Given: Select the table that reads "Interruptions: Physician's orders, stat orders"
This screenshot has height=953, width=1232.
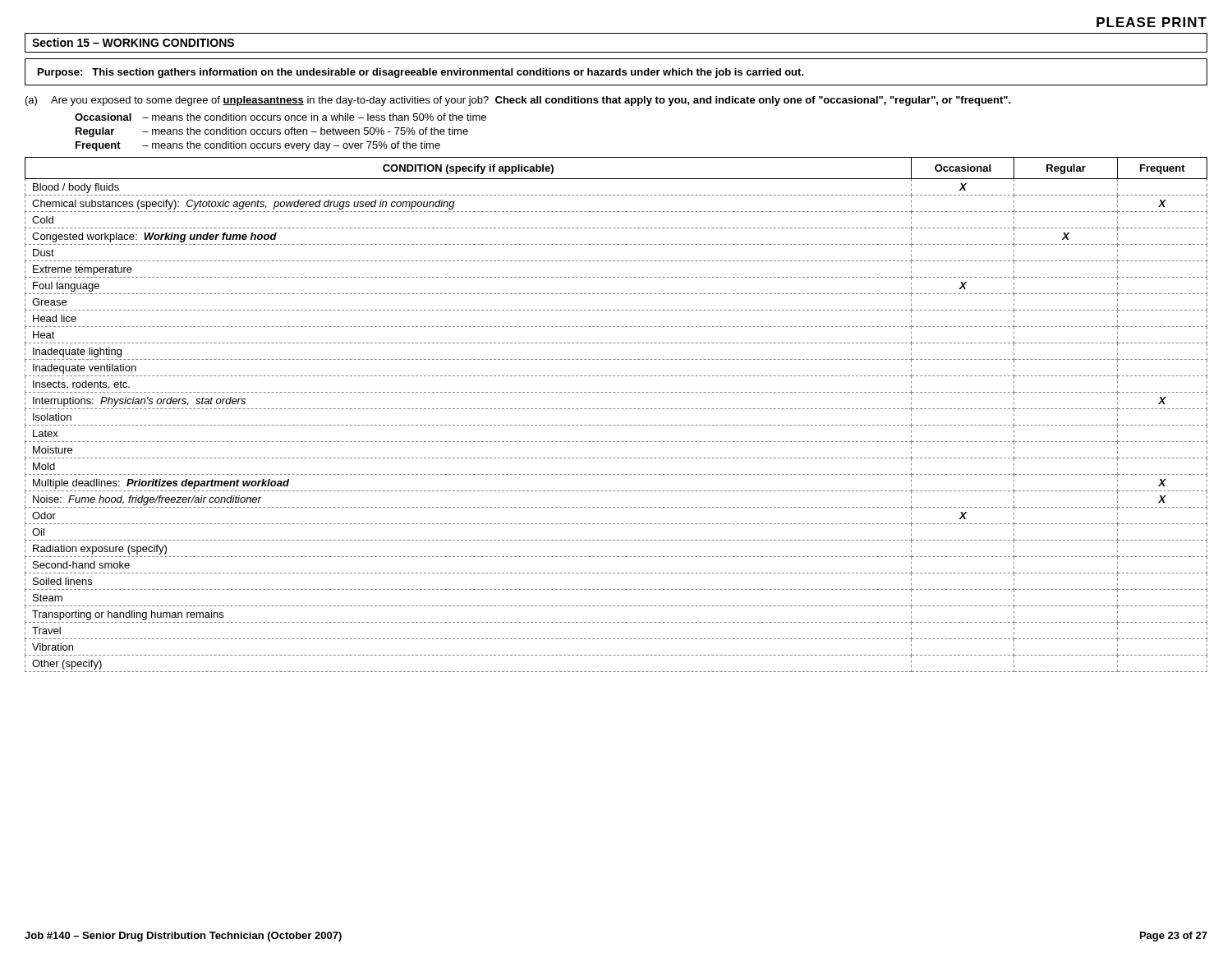Looking at the screenshot, I should click(x=616, y=415).
